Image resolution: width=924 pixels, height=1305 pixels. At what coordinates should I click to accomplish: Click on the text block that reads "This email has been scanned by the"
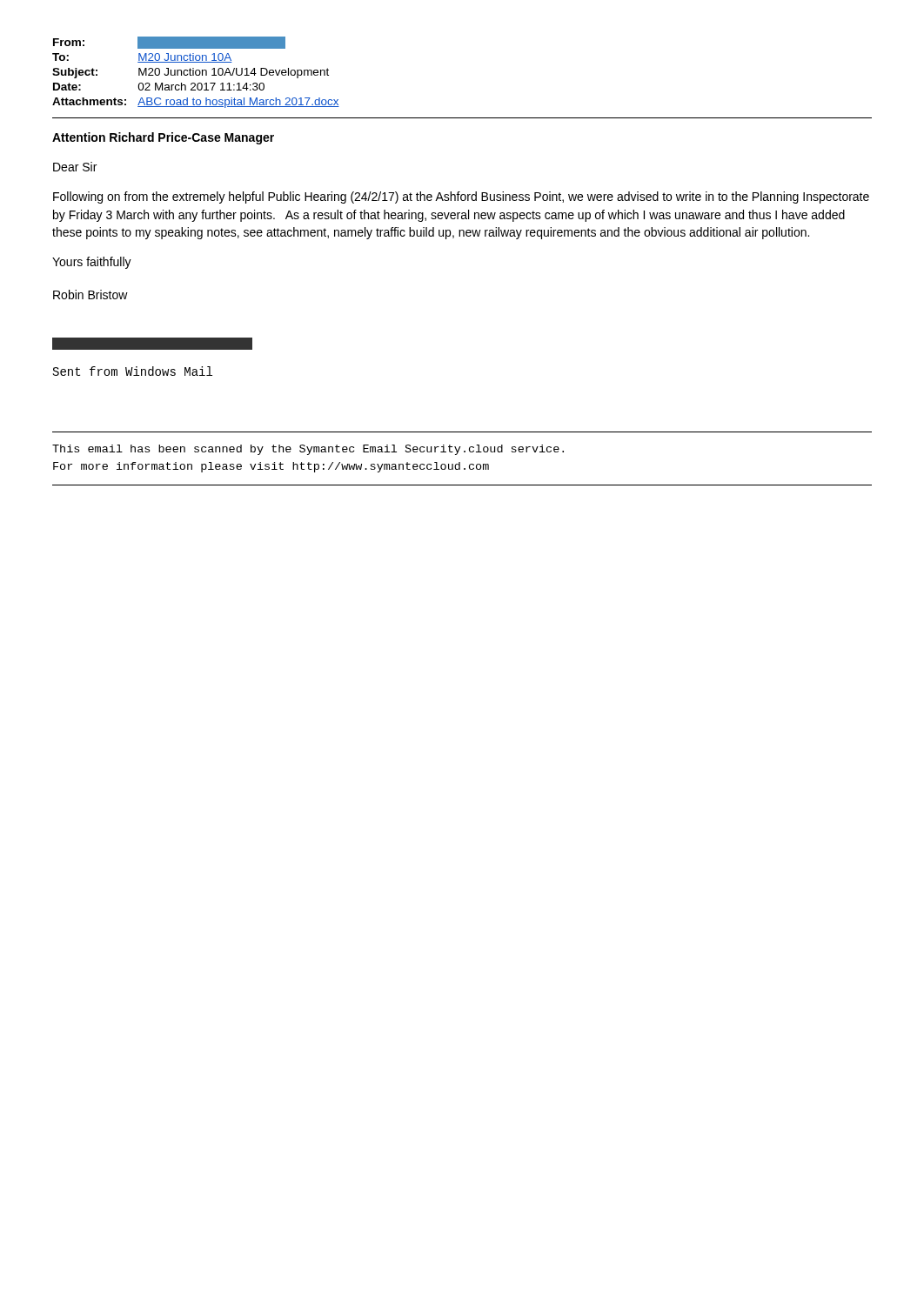coord(309,458)
